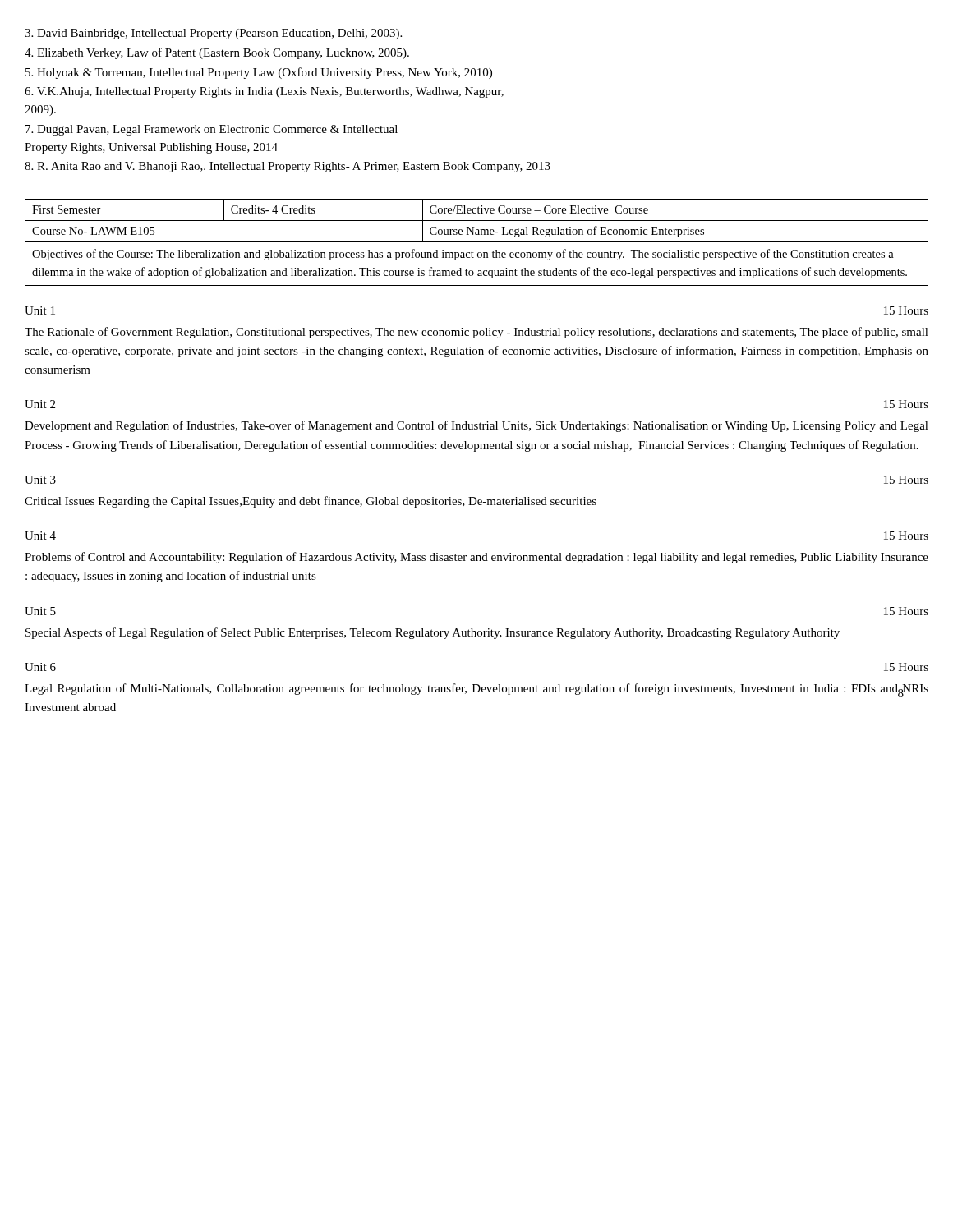953x1232 pixels.
Task: Where is the passage that starts "4. Elizabeth Verkey, Law"?
Action: (x=217, y=52)
